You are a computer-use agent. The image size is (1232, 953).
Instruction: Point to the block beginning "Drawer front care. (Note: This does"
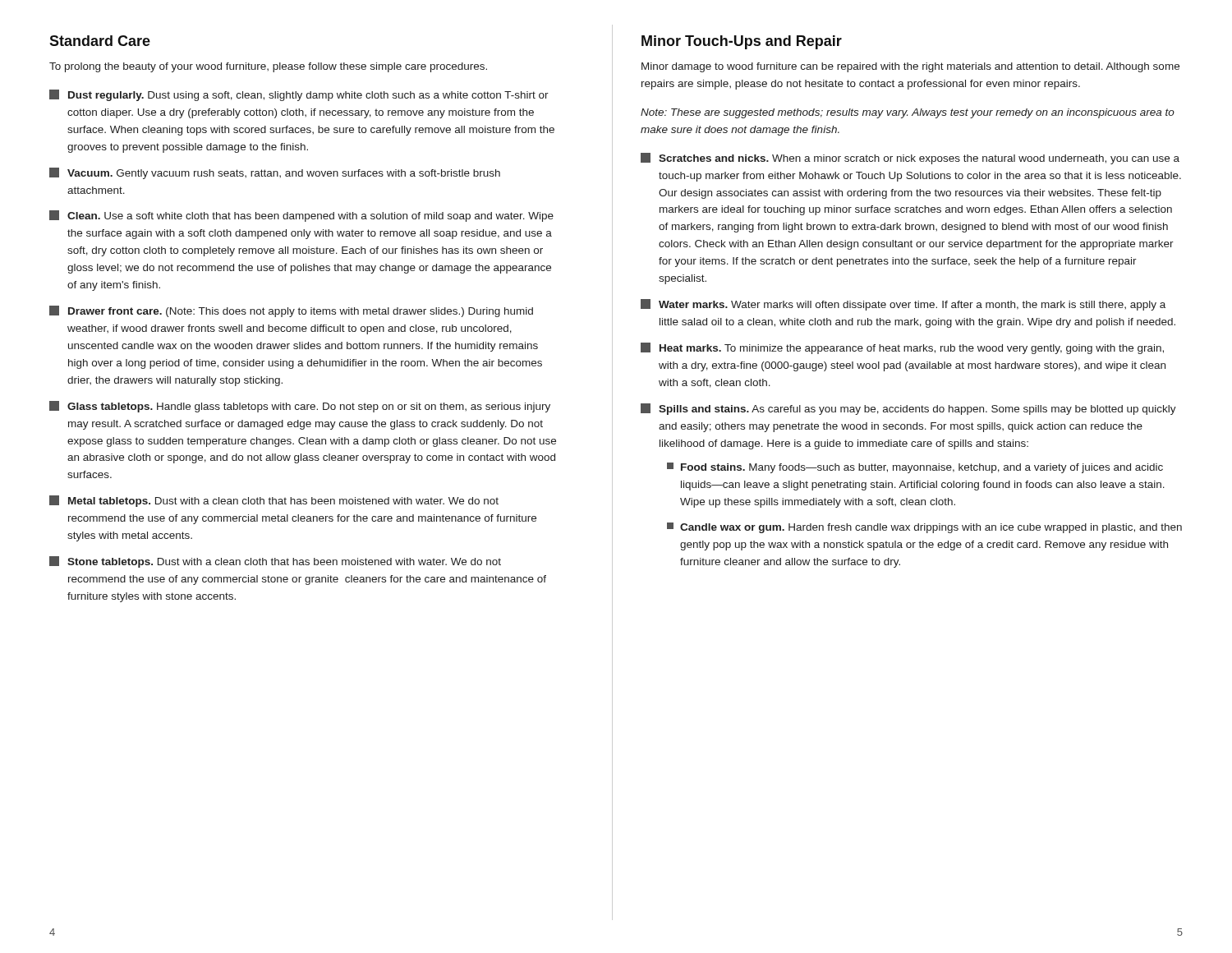point(304,346)
